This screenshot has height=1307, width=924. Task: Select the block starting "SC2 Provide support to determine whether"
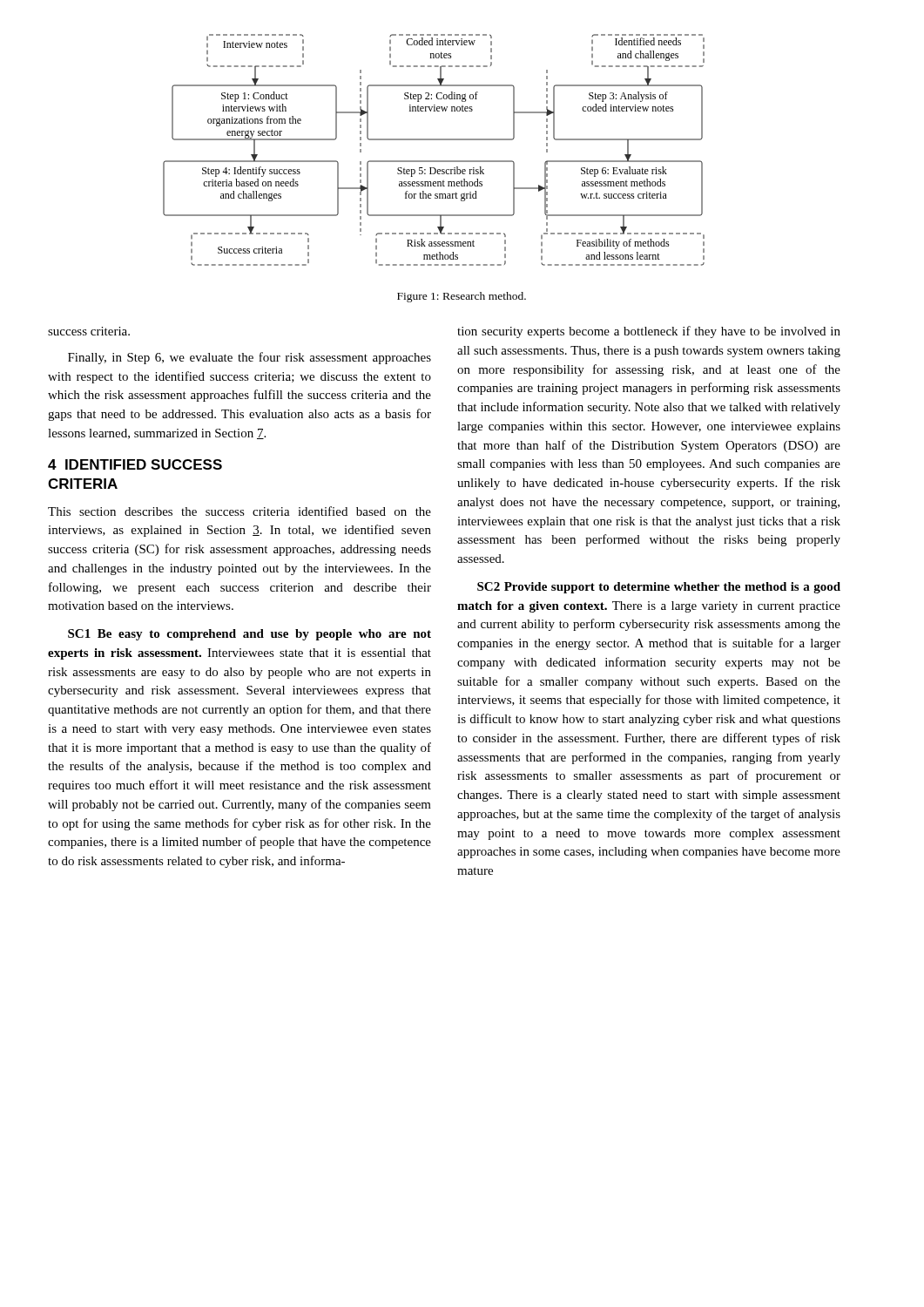click(649, 728)
